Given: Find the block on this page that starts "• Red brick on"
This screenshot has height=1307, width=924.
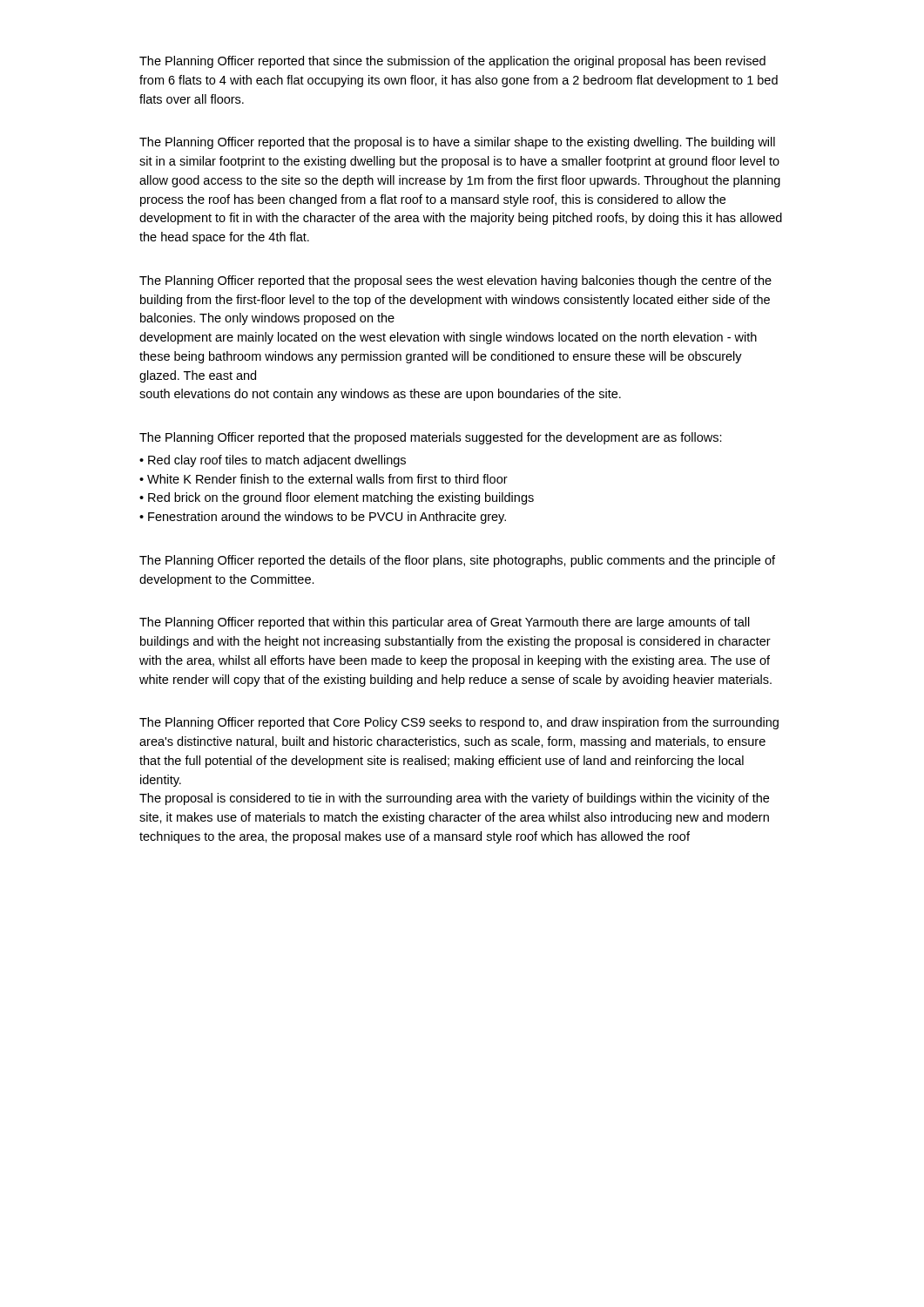Looking at the screenshot, I should click(337, 498).
